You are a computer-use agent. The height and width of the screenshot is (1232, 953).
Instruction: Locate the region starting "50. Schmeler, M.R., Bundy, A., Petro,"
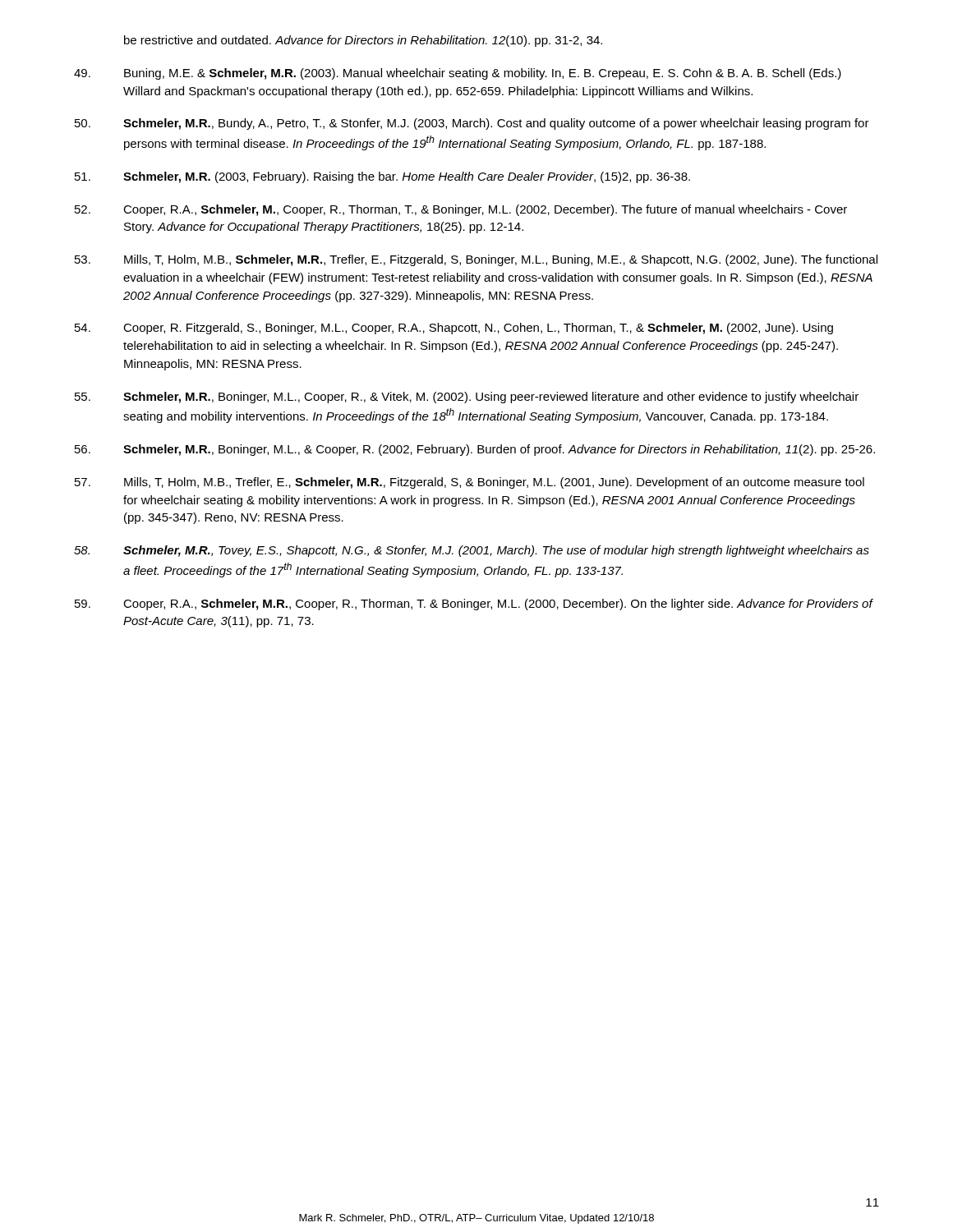pos(476,133)
